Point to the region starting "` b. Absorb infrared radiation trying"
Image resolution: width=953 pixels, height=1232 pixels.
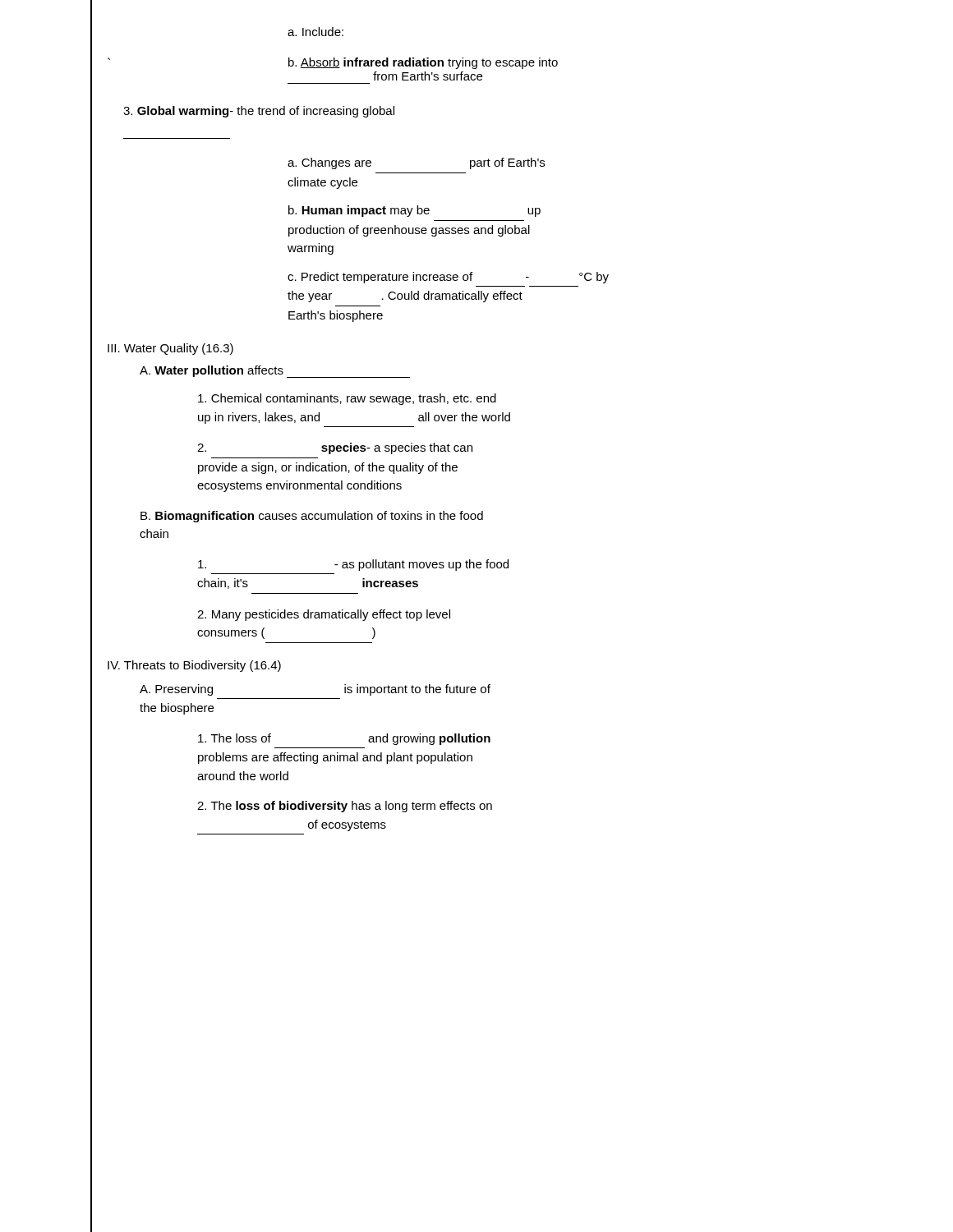pyautogui.click(x=332, y=69)
